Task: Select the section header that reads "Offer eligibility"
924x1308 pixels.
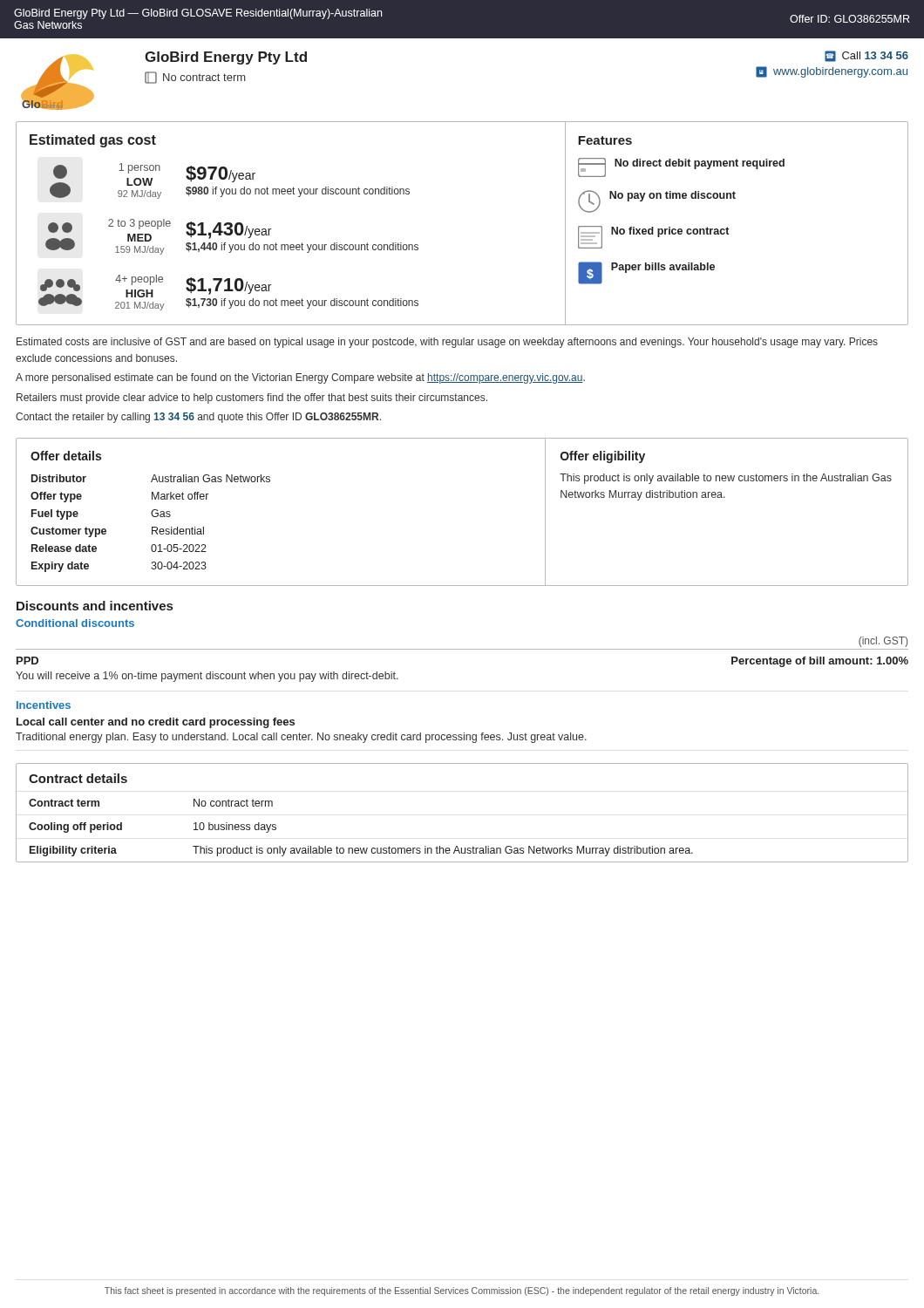Action: pos(603,456)
